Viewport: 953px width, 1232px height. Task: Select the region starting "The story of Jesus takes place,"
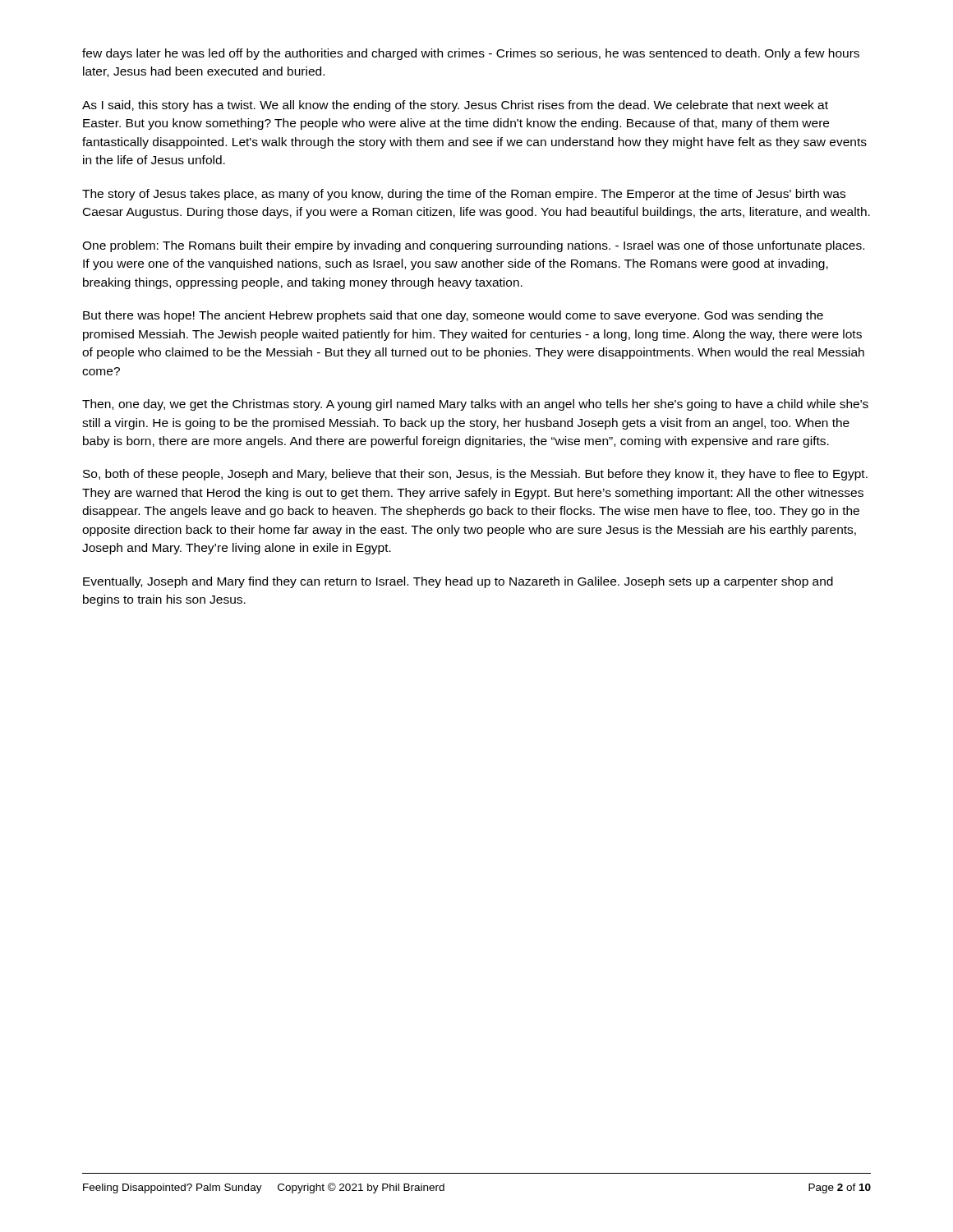476,202
